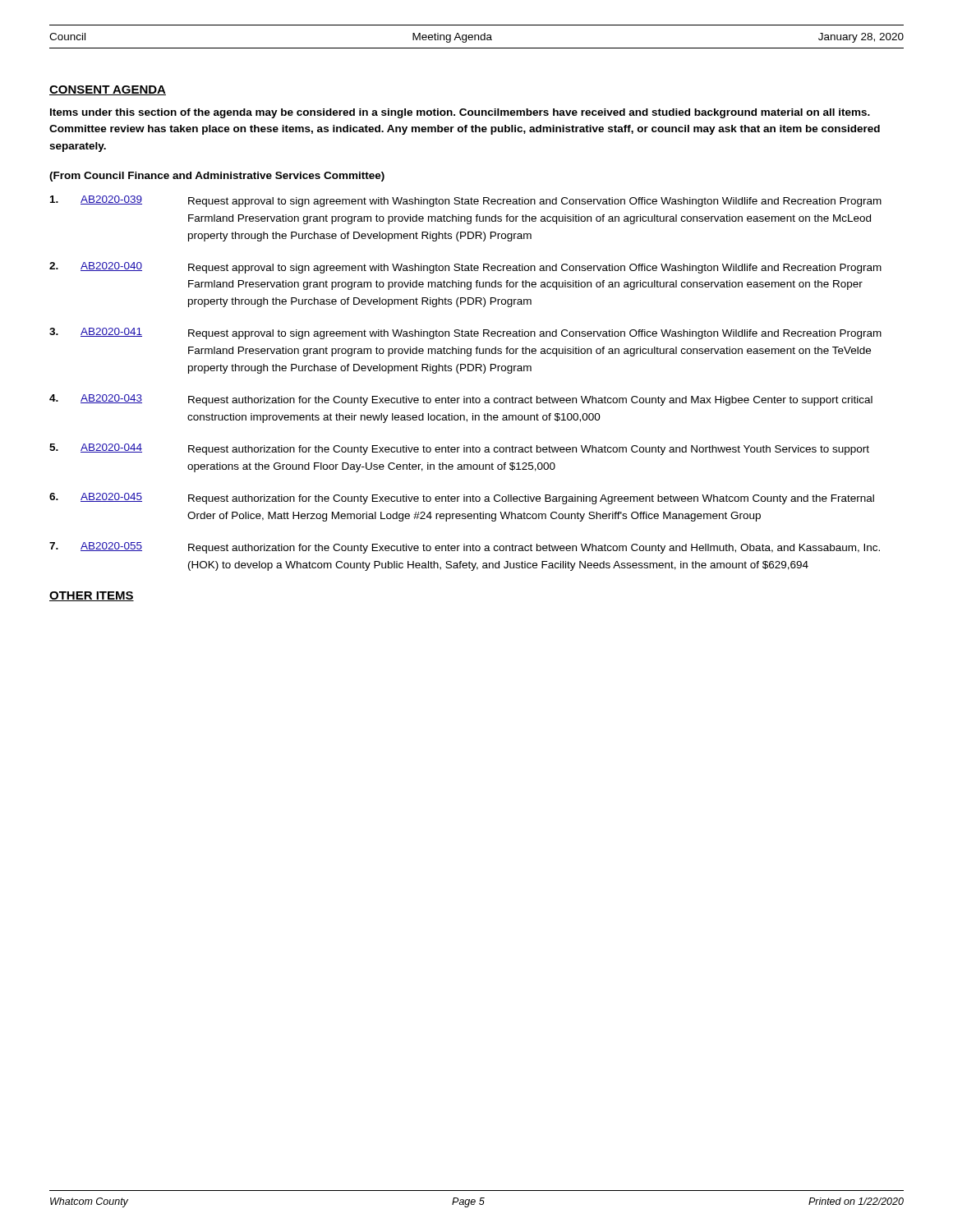Locate the section header containing "(From Council Finance and Administrative Services Committee)"
The image size is (953, 1232).
click(217, 175)
